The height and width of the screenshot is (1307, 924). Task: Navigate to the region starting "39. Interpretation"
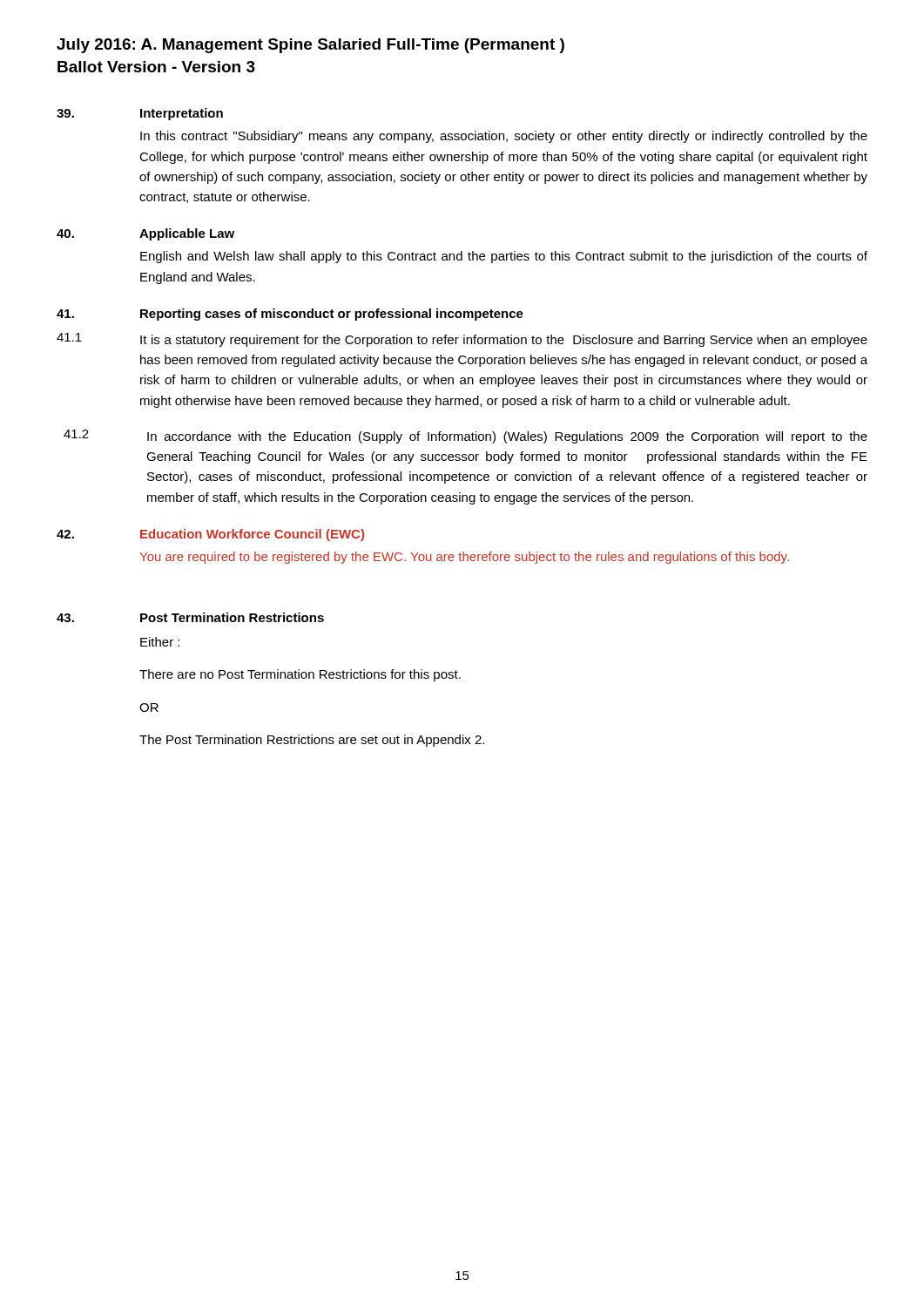tap(140, 114)
